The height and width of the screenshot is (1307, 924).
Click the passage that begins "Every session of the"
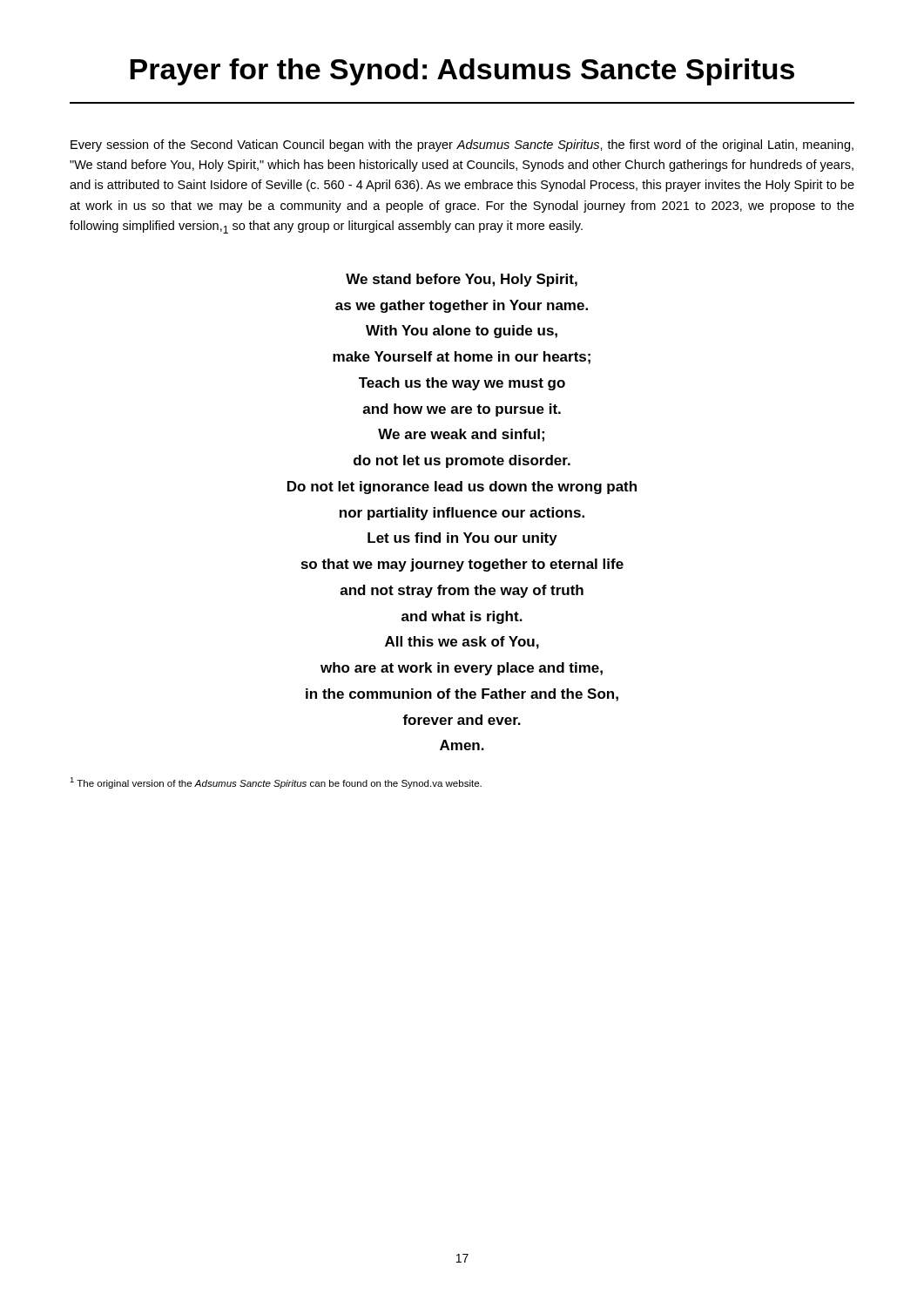pyautogui.click(x=462, y=187)
